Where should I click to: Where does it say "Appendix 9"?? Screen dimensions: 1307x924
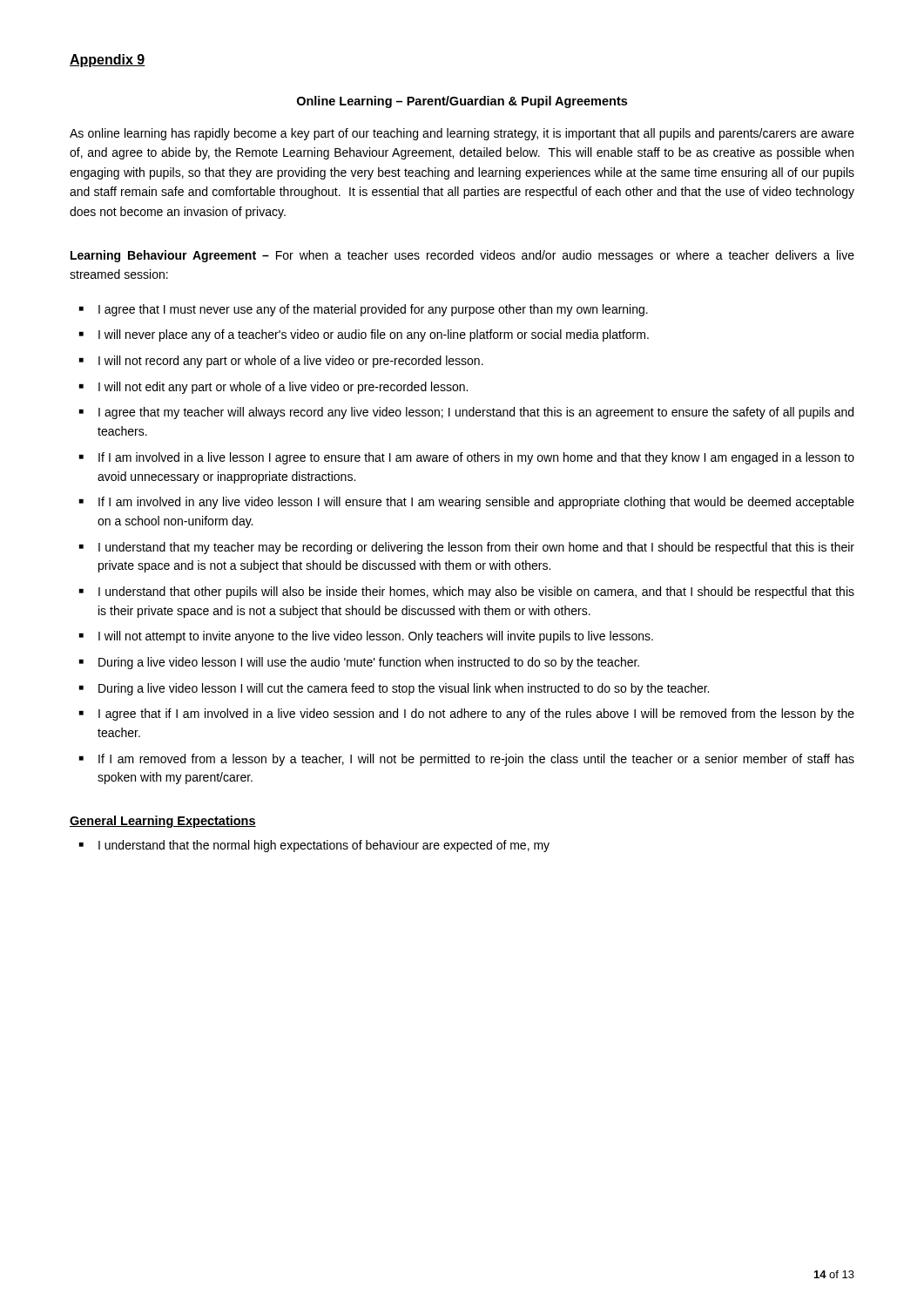click(x=107, y=60)
